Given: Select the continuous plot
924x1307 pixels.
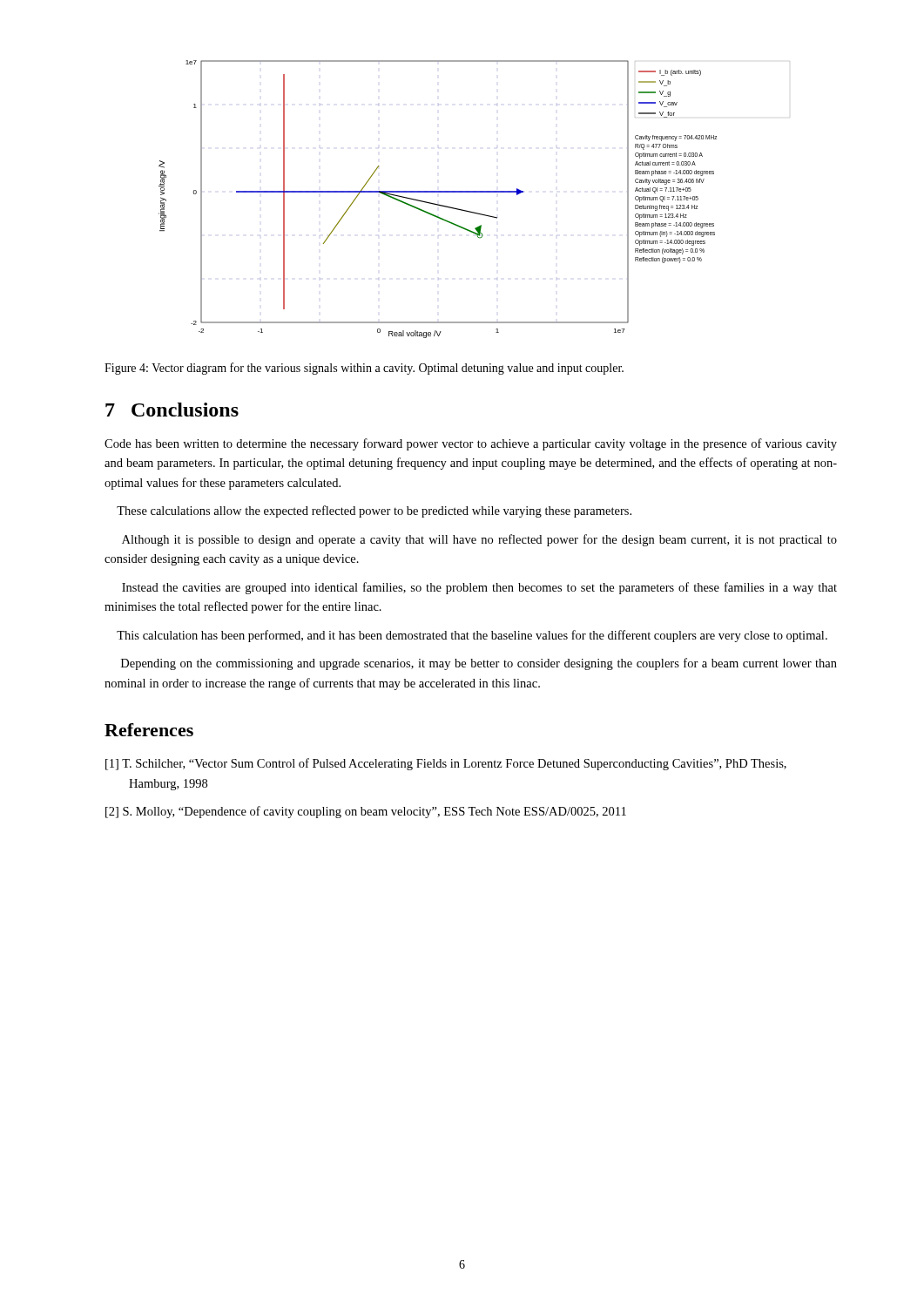Looking at the screenshot, I should click(x=471, y=202).
